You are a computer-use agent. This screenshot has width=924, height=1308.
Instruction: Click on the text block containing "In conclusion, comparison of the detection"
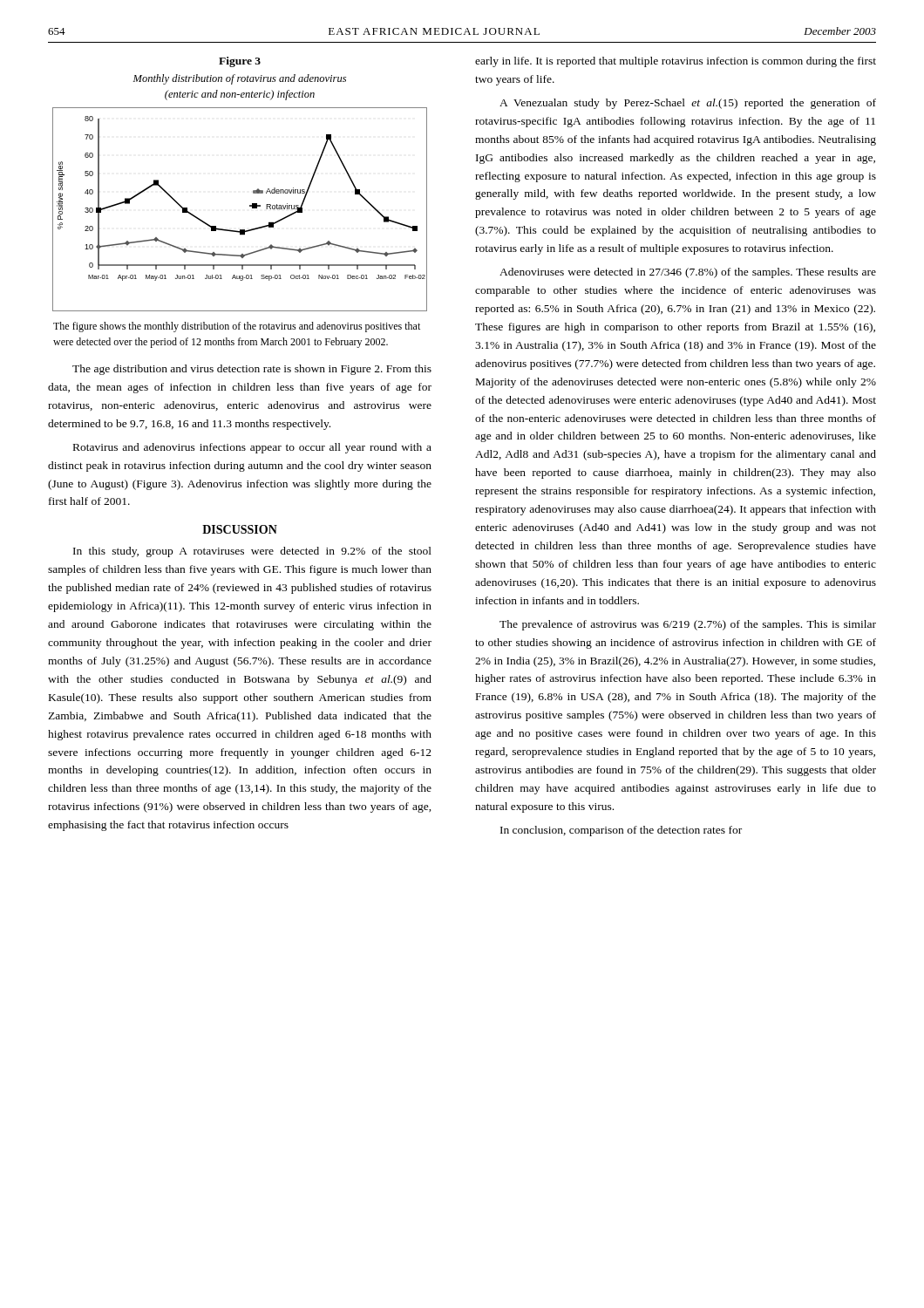click(x=676, y=830)
